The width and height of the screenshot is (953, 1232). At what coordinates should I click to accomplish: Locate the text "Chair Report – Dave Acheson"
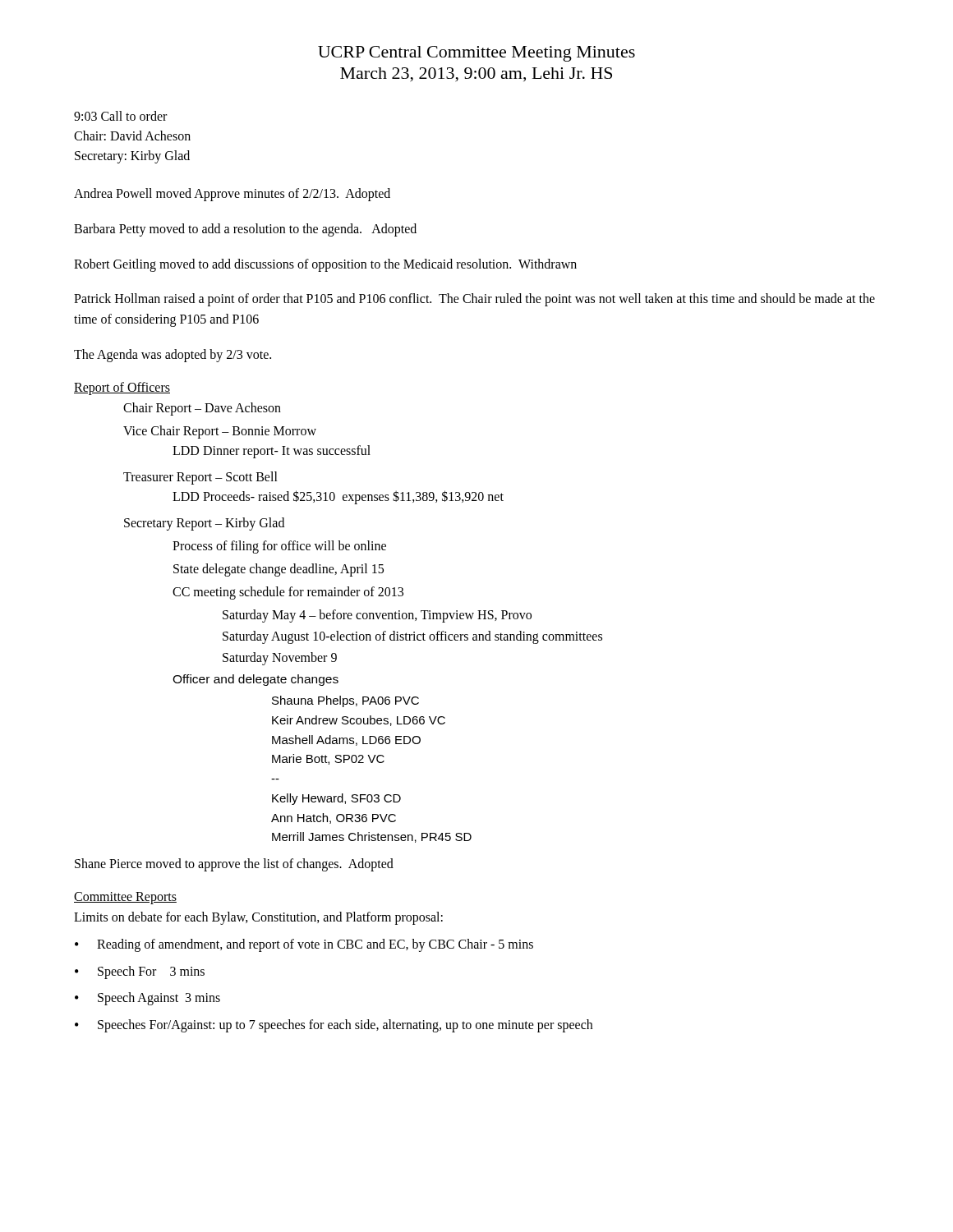click(x=202, y=408)
